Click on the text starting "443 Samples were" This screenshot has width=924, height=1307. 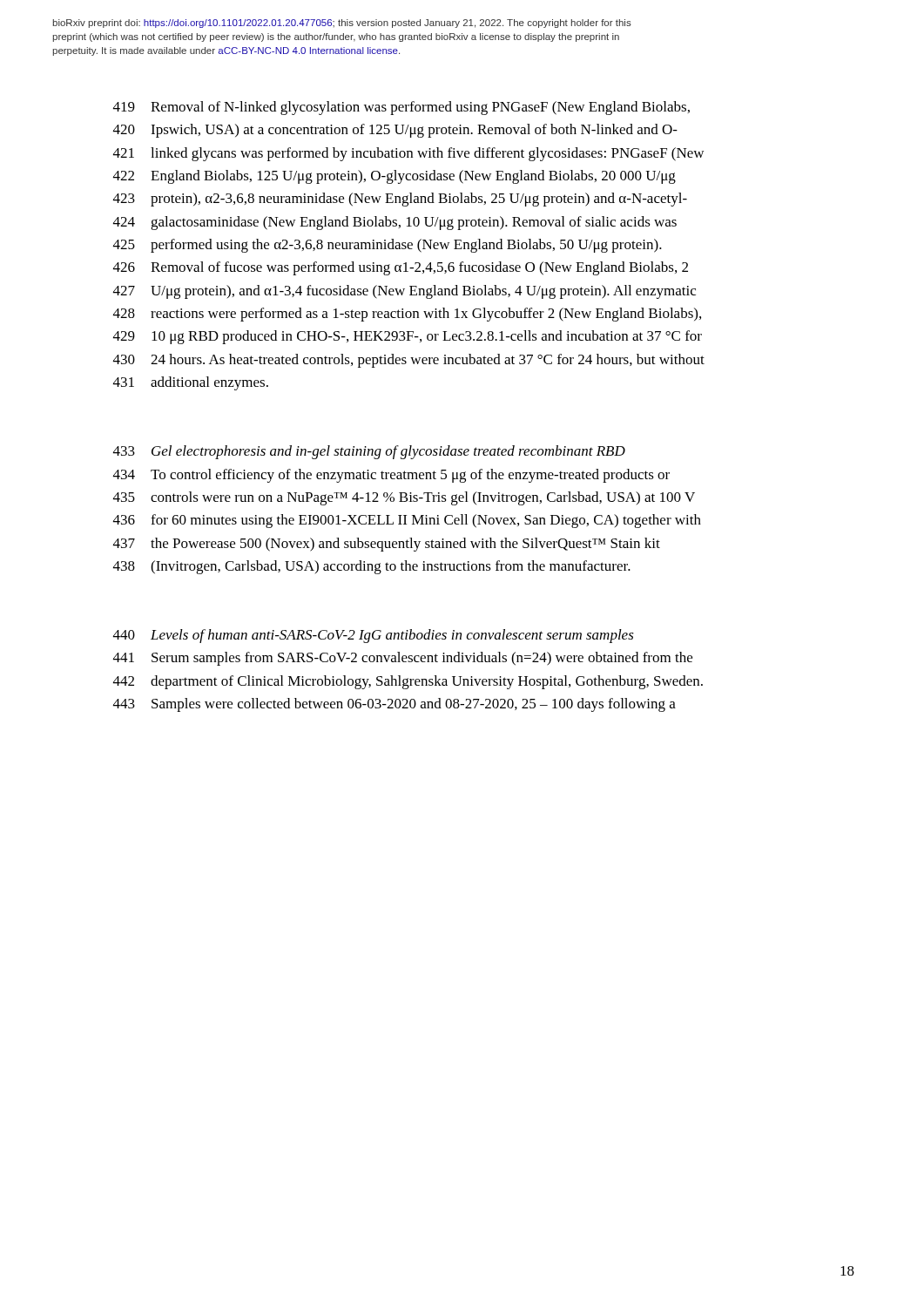pos(475,704)
